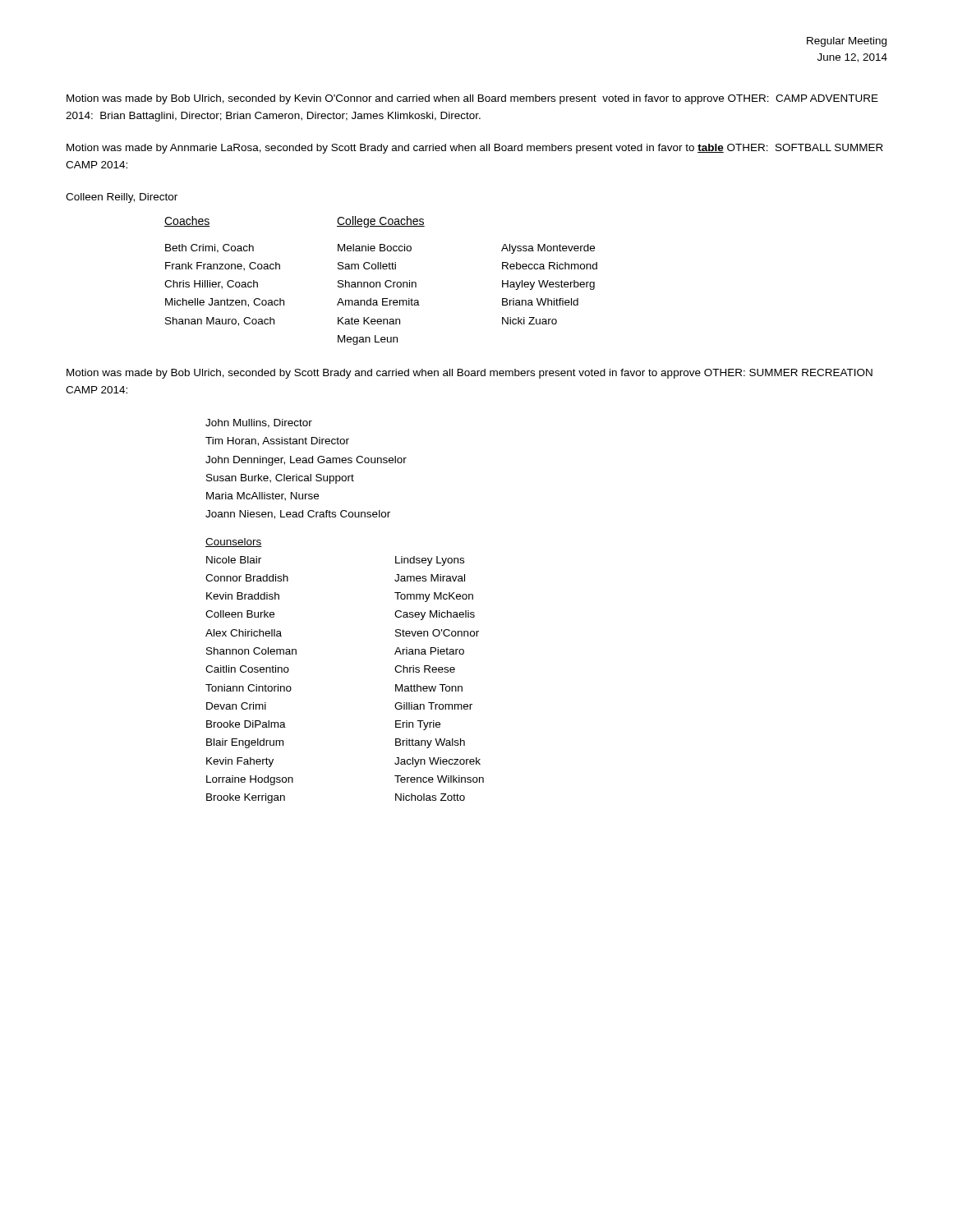This screenshot has height=1232, width=953.
Task: Select the table that reads "Coaches College Coaches"
Action: [x=526, y=281]
